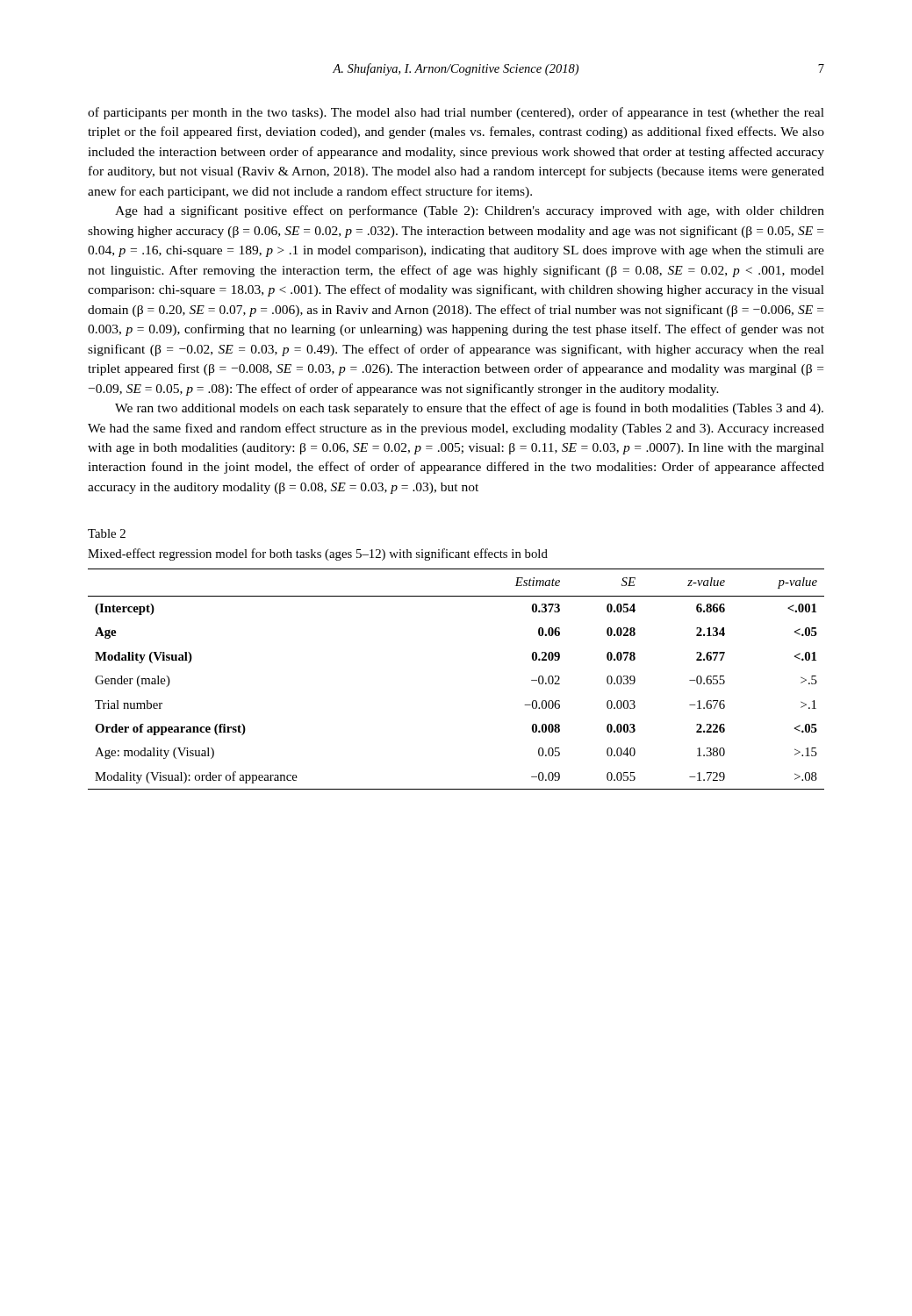Find the block on this page that starts "of participants per month in"
Viewport: 912px width, 1316px height.
tap(456, 152)
